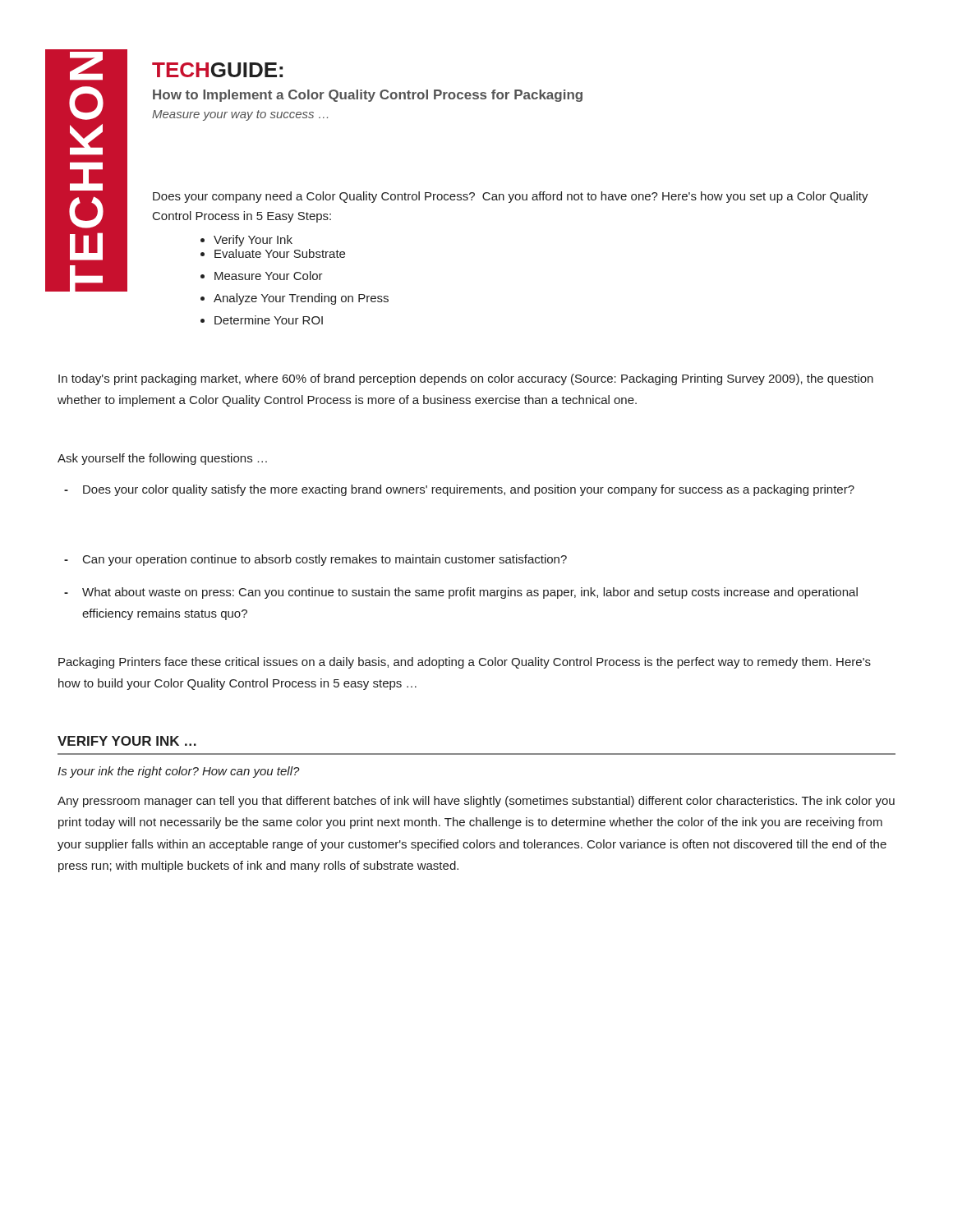Select the text starting "Is your ink the"
Viewport: 953px width, 1232px height.
pos(179,772)
